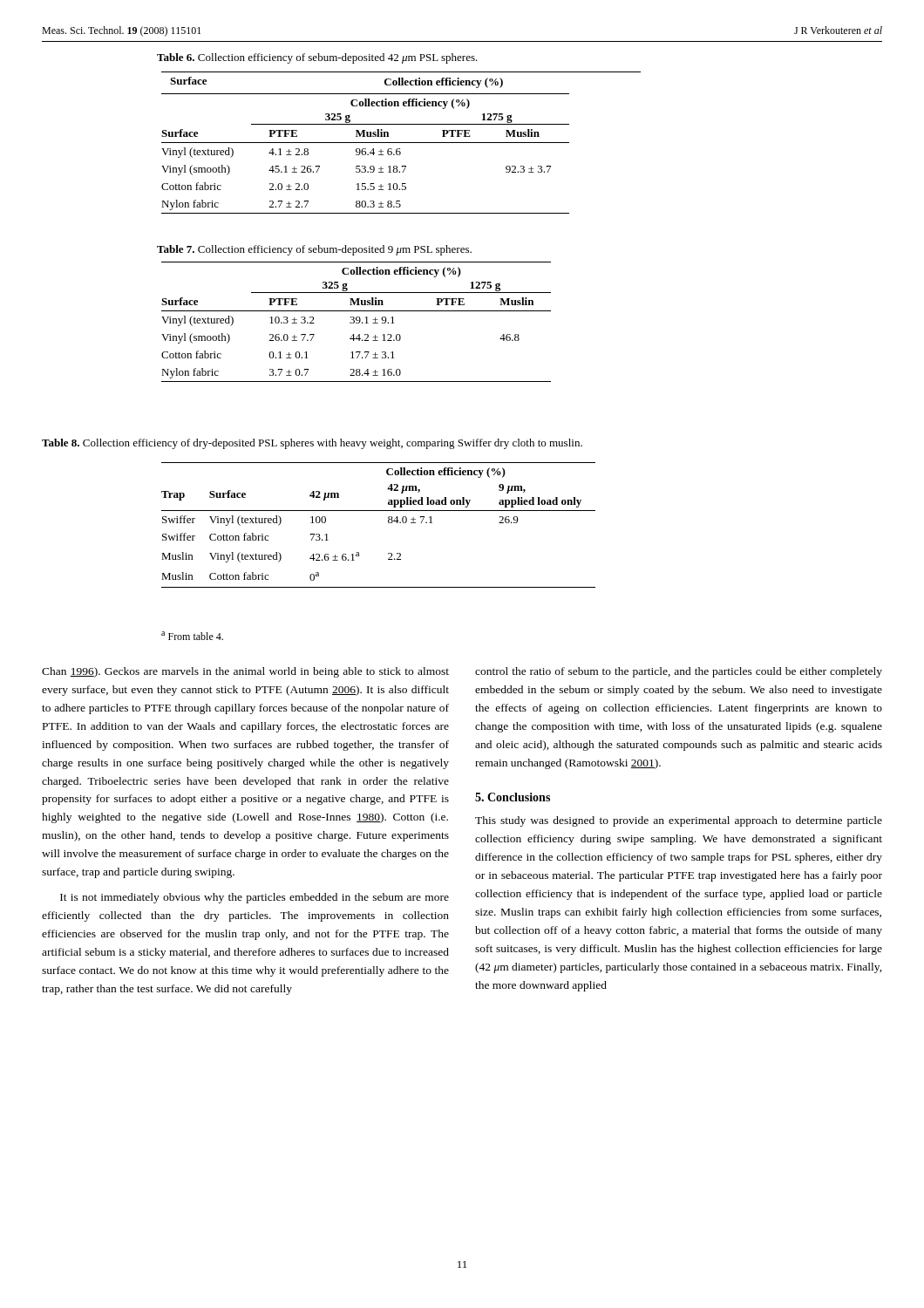The width and height of the screenshot is (924, 1308).
Task: Click on the footnote containing "a From table 4."
Action: click(x=193, y=635)
